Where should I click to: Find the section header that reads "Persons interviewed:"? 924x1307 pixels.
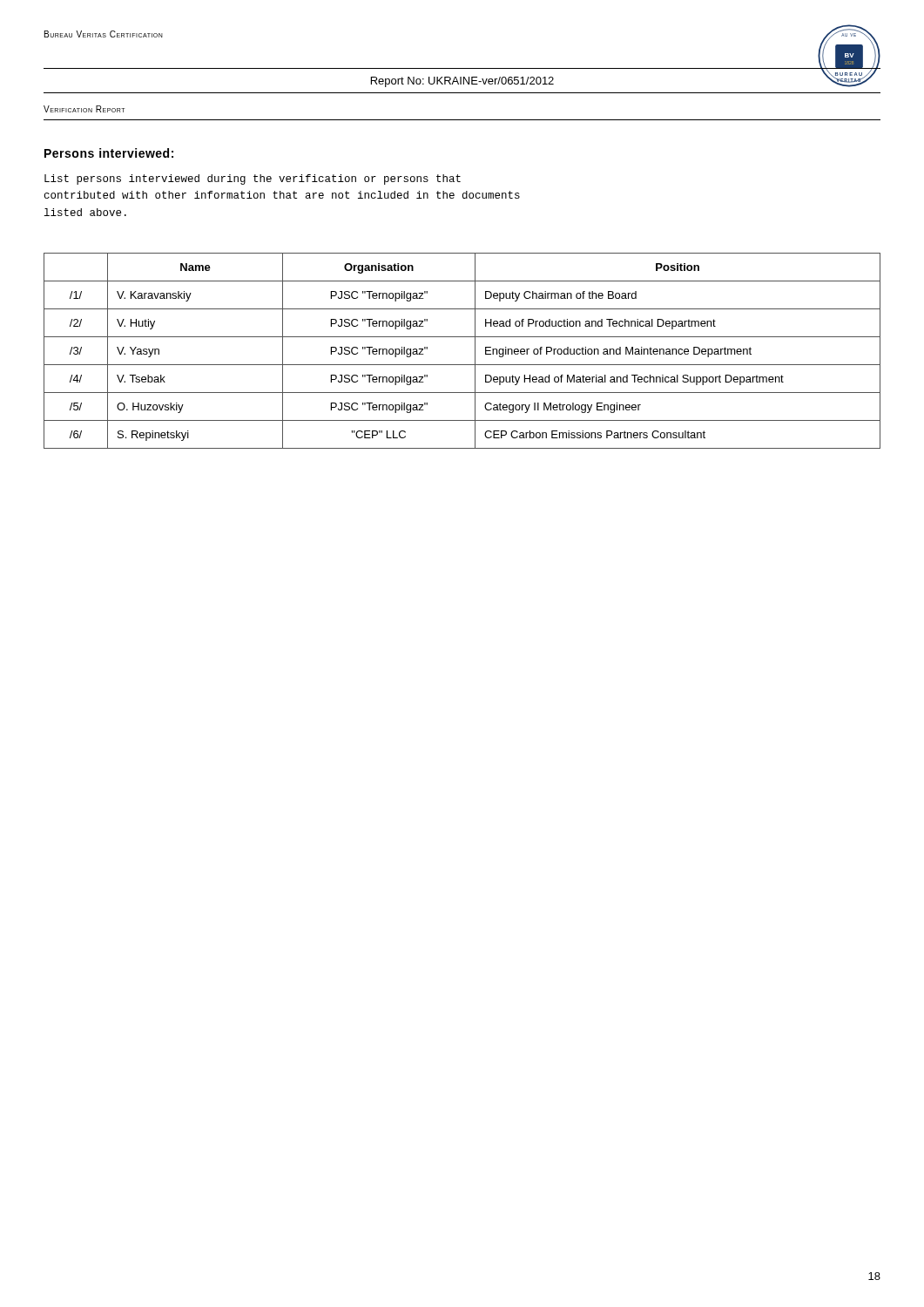pos(109,153)
